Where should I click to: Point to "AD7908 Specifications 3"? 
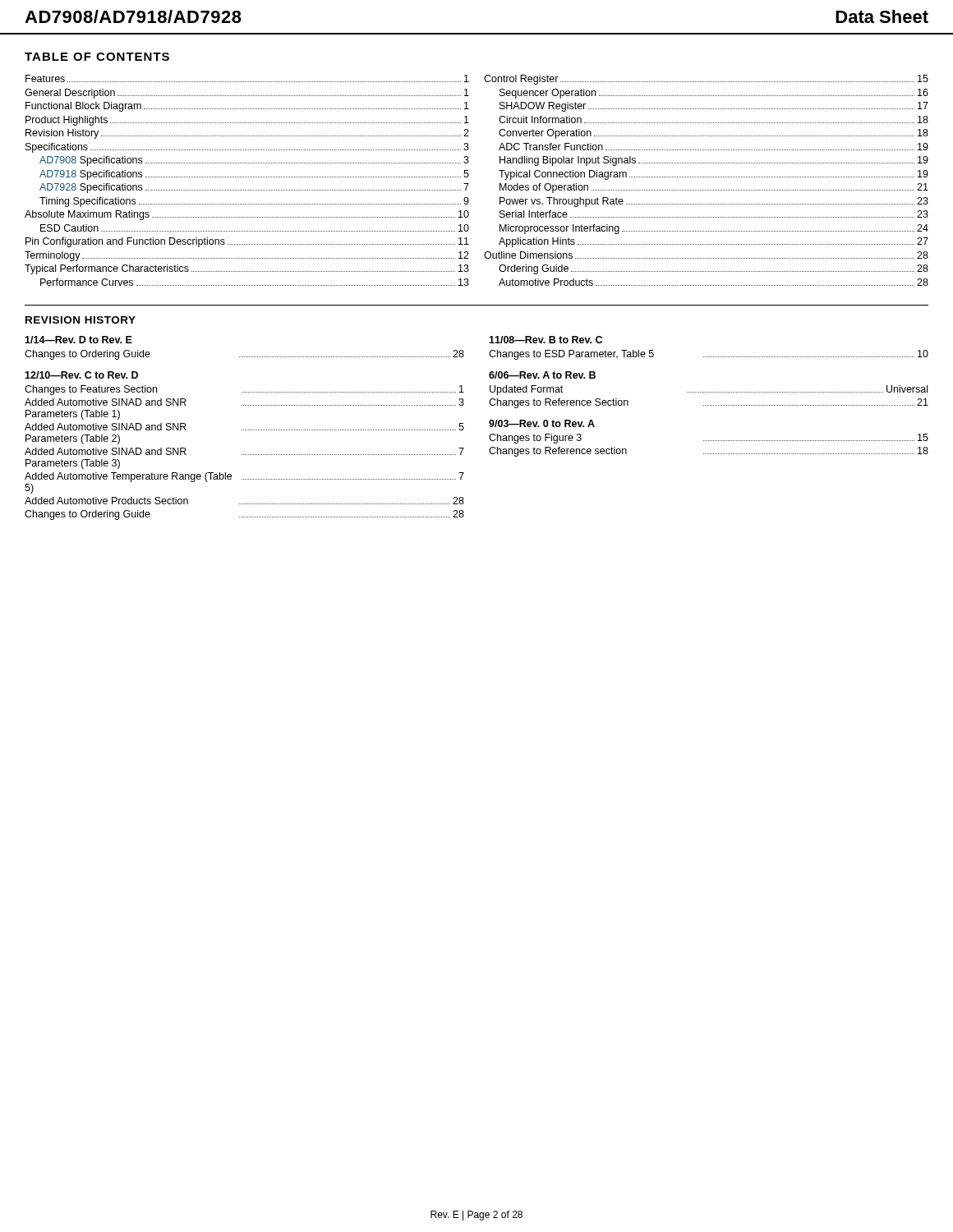pyautogui.click(x=247, y=160)
